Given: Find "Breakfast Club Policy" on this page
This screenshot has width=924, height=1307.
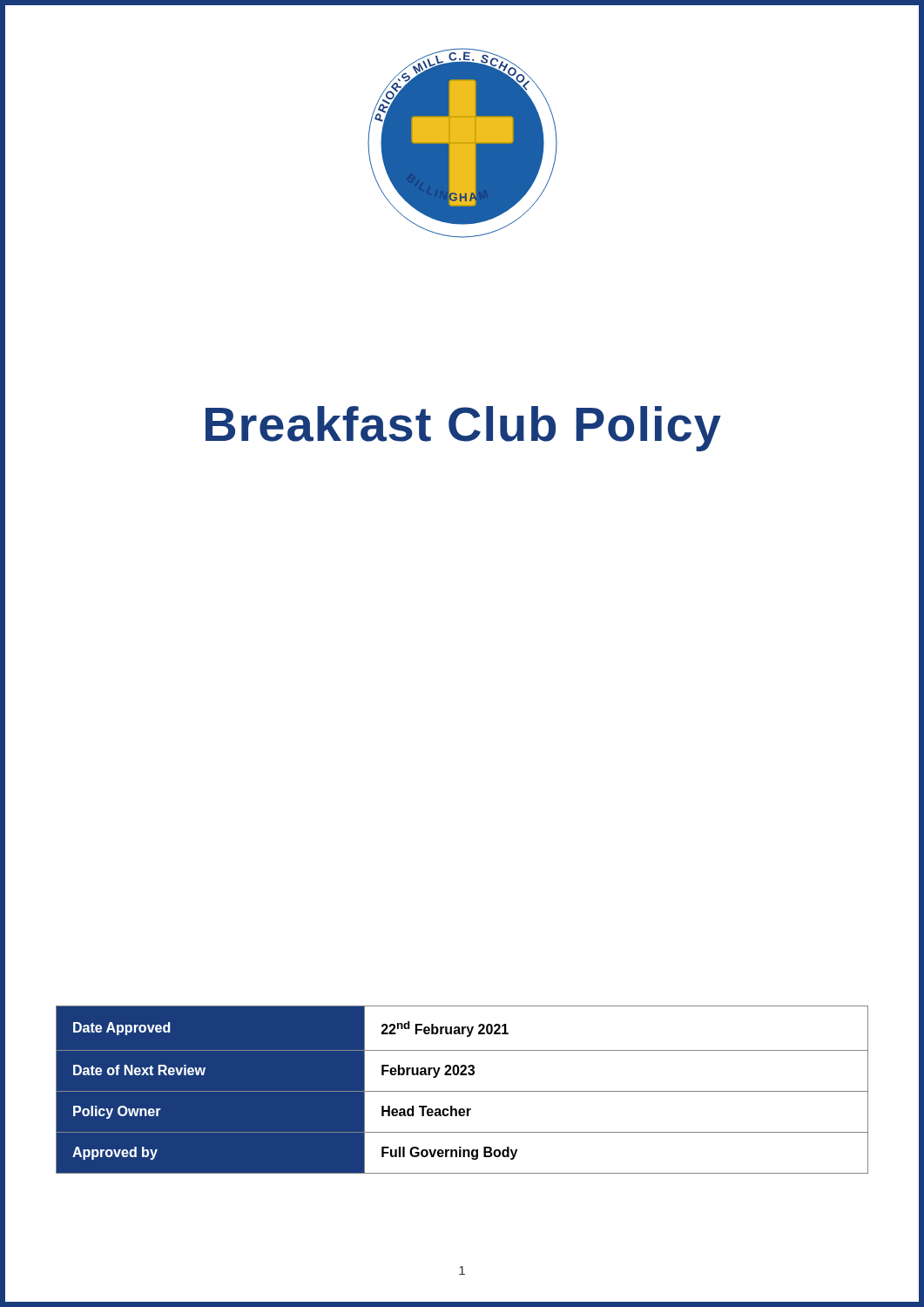Looking at the screenshot, I should pyautogui.click(x=462, y=424).
